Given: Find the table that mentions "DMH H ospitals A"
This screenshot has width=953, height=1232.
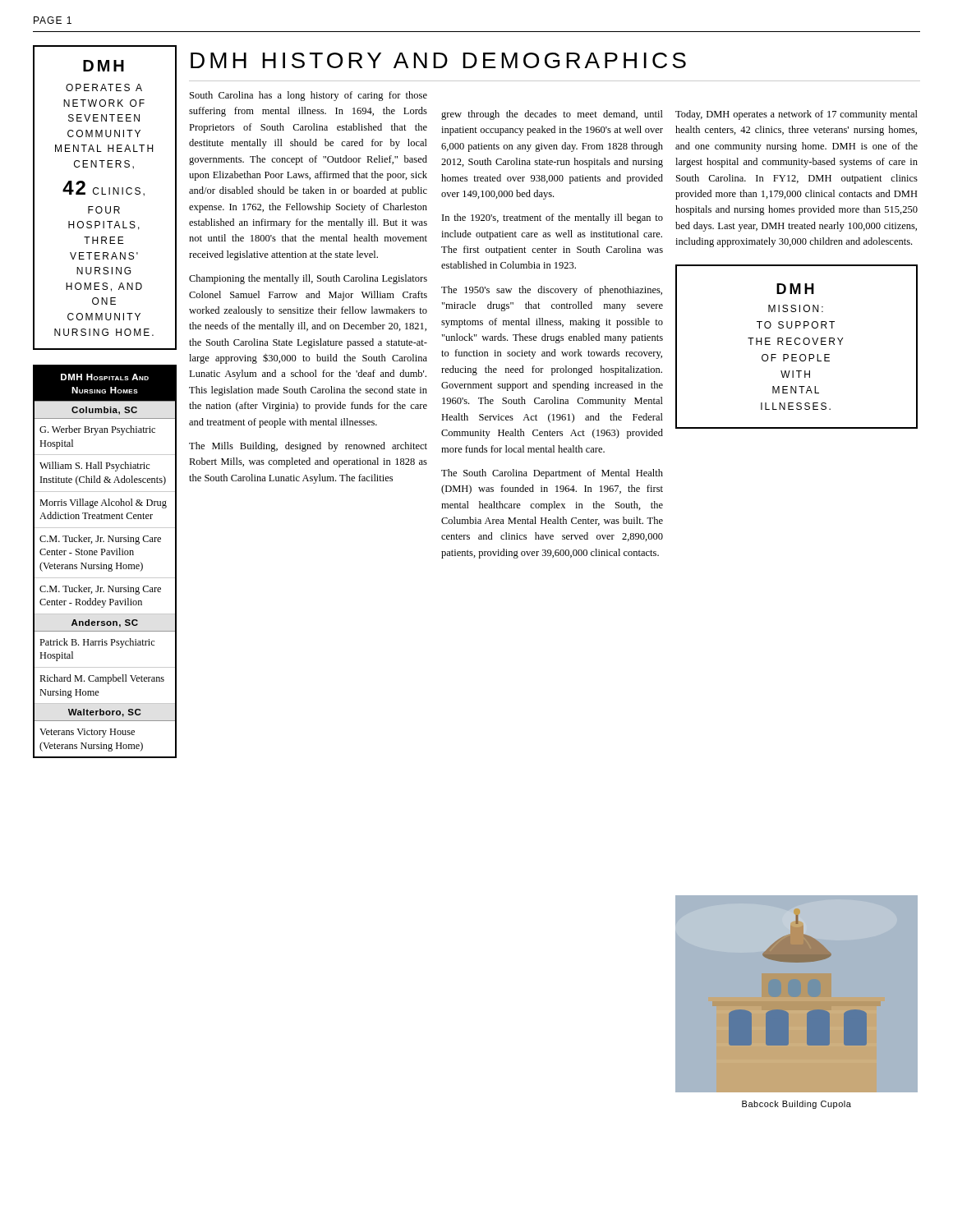Looking at the screenshot, I should coord(105,562).
